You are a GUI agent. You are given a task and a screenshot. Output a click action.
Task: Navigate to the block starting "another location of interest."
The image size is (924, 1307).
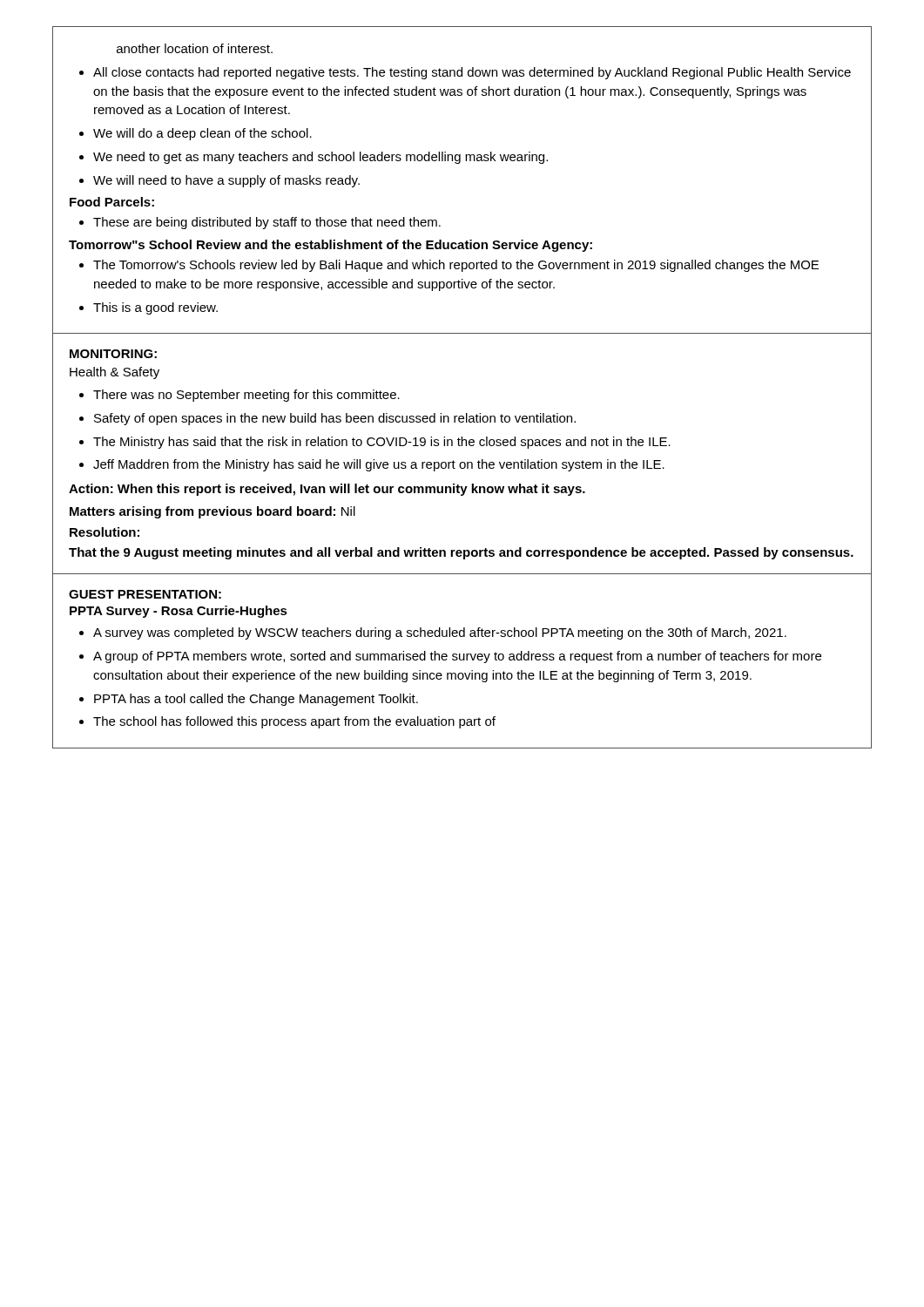click(x=171, y=48)
